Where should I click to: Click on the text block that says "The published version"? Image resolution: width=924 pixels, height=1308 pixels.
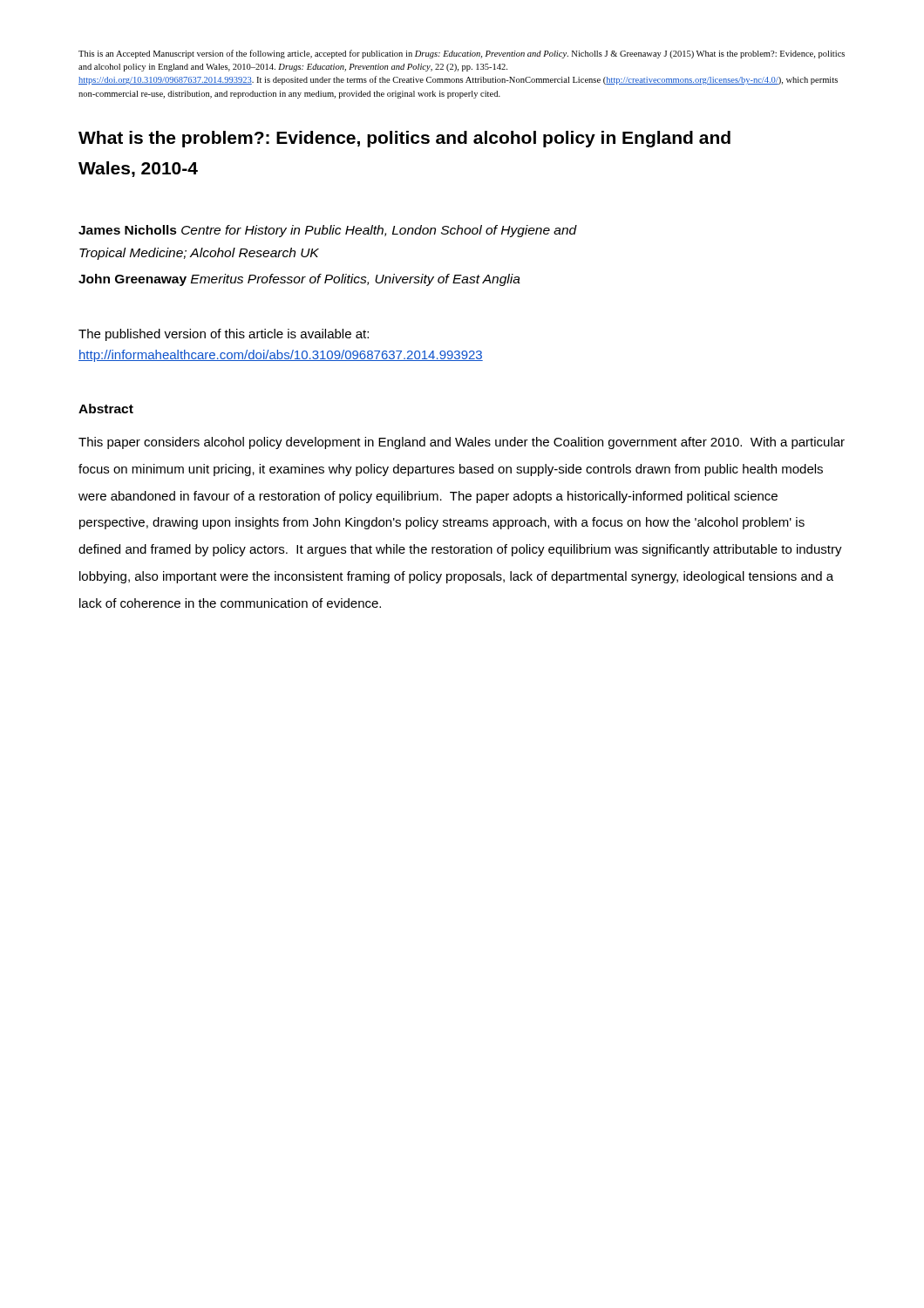click(462, 344)
